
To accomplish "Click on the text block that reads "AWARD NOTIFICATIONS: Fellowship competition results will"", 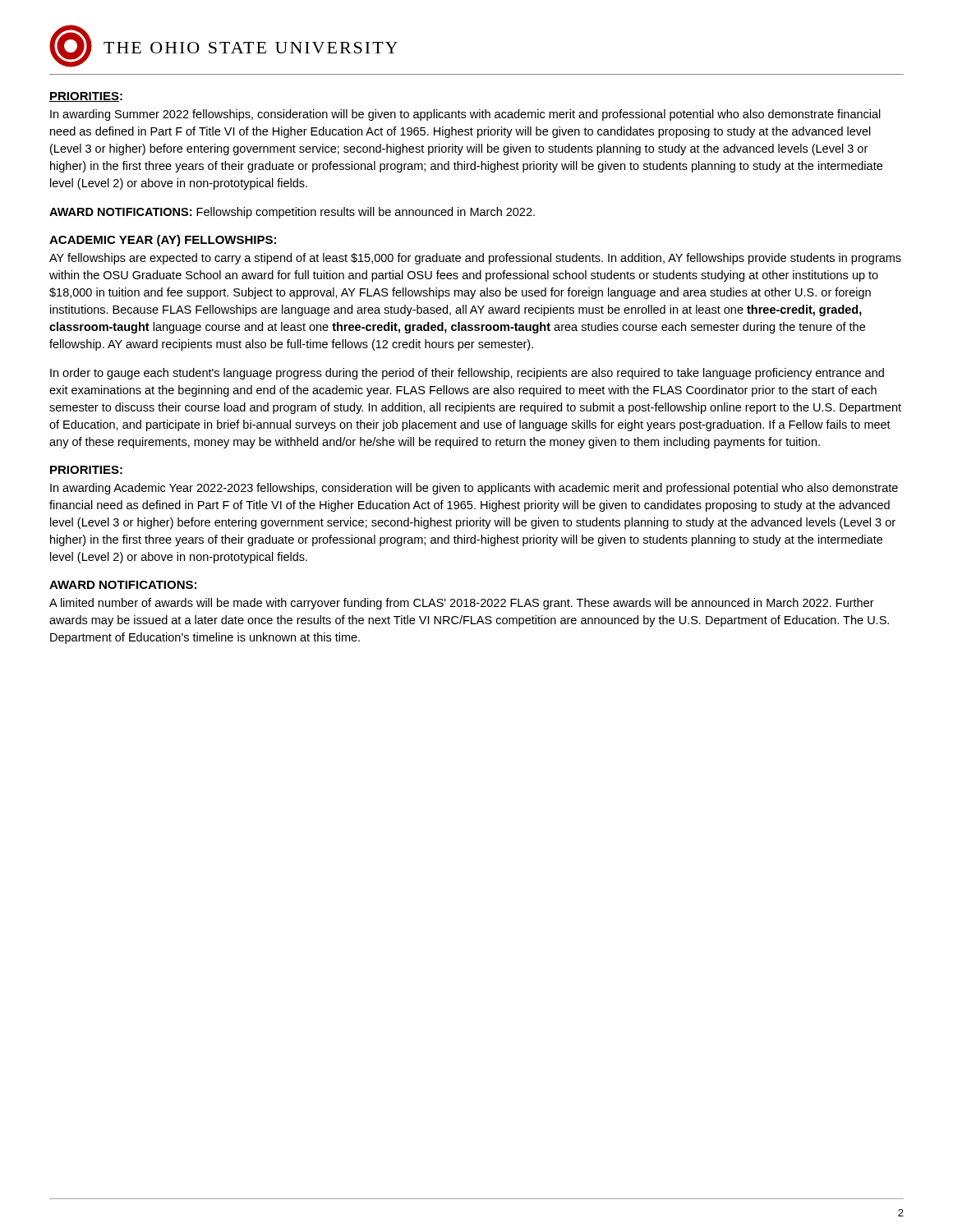I will (292, 212).
